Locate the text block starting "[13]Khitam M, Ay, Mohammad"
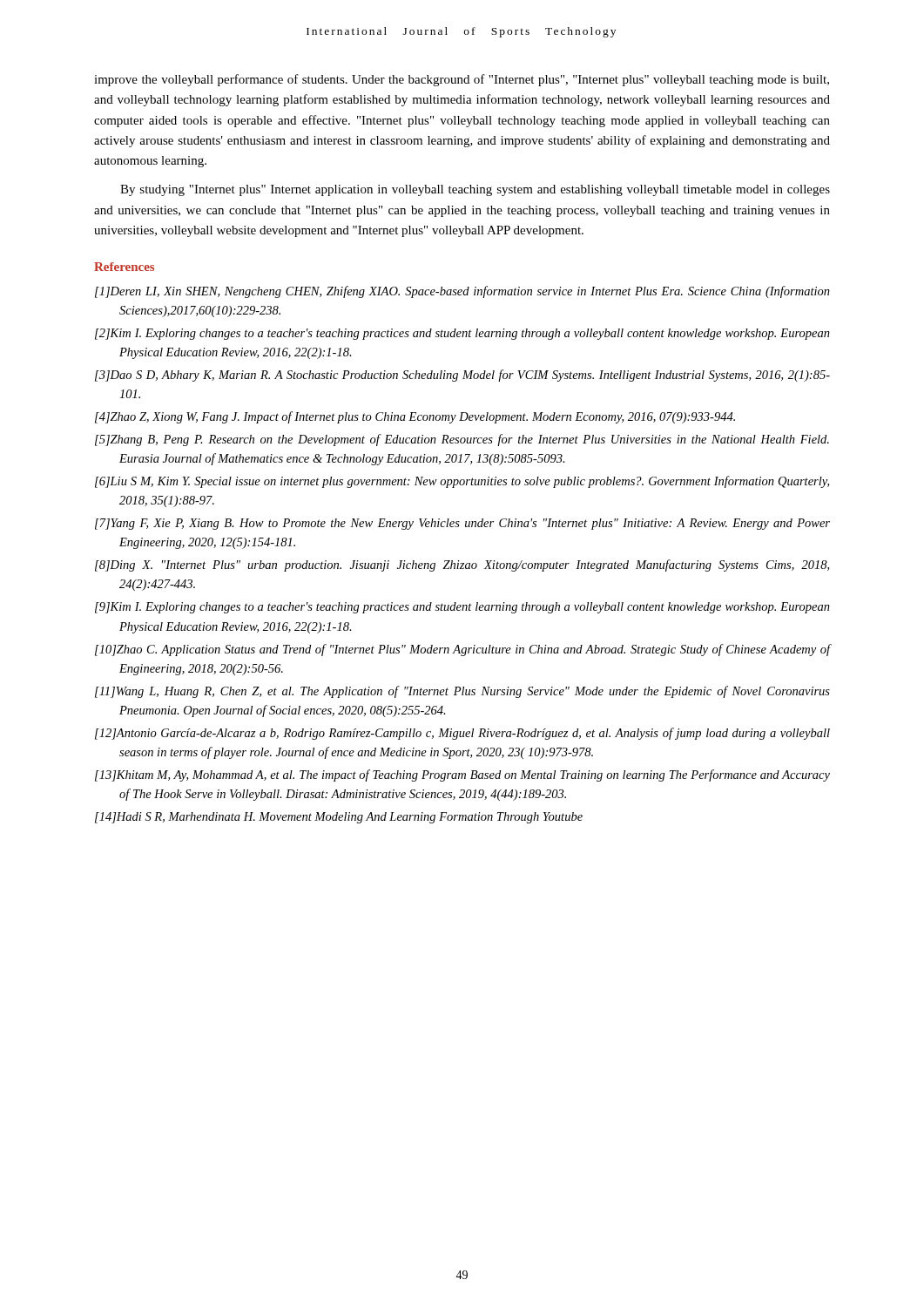This screenshot has height=1307, width=924. [x=462, y=784]
